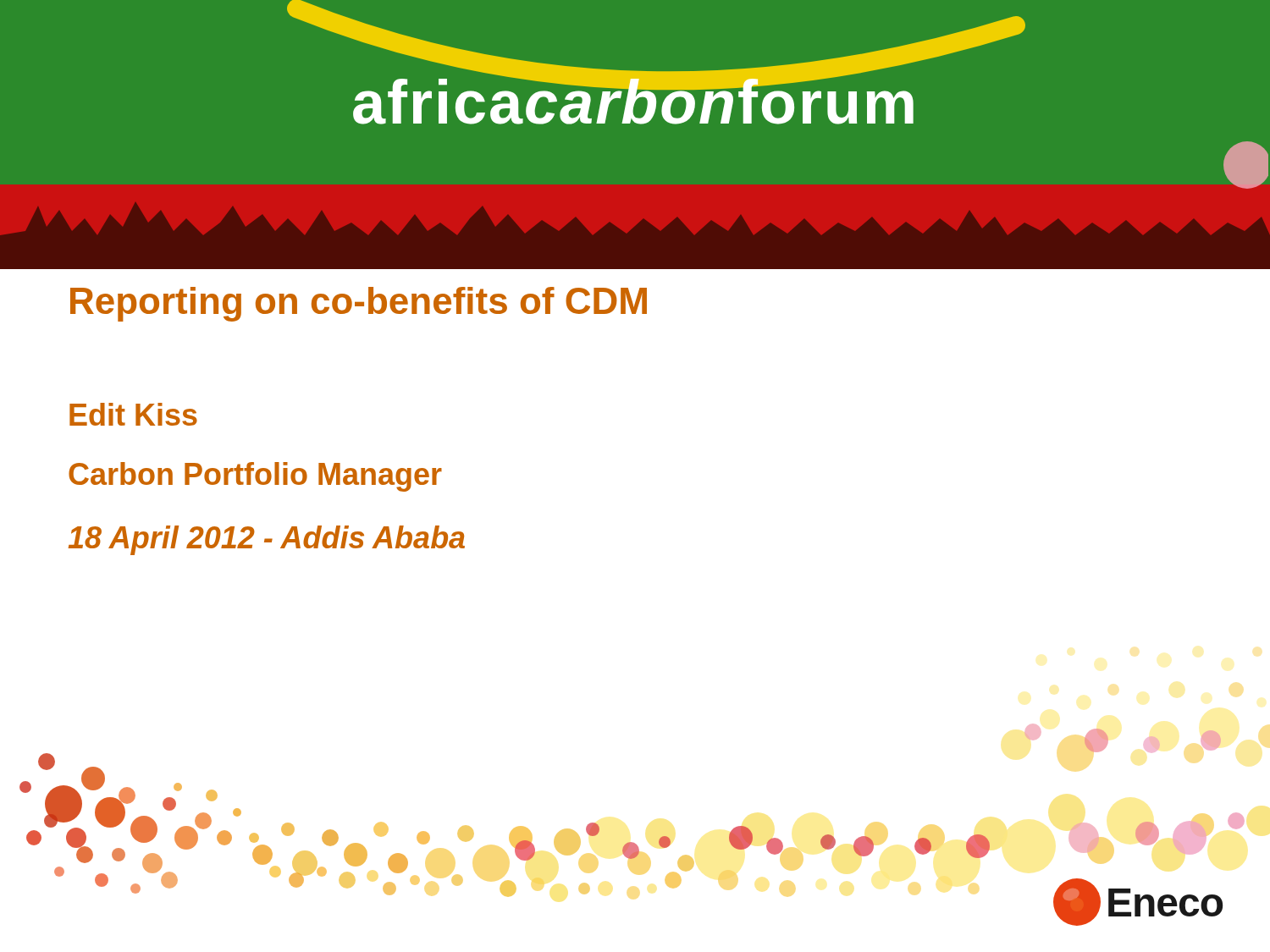Click where it says "Reporting on co-benefits of CDM"
1270x952 pixels.
tap(358, 301)
